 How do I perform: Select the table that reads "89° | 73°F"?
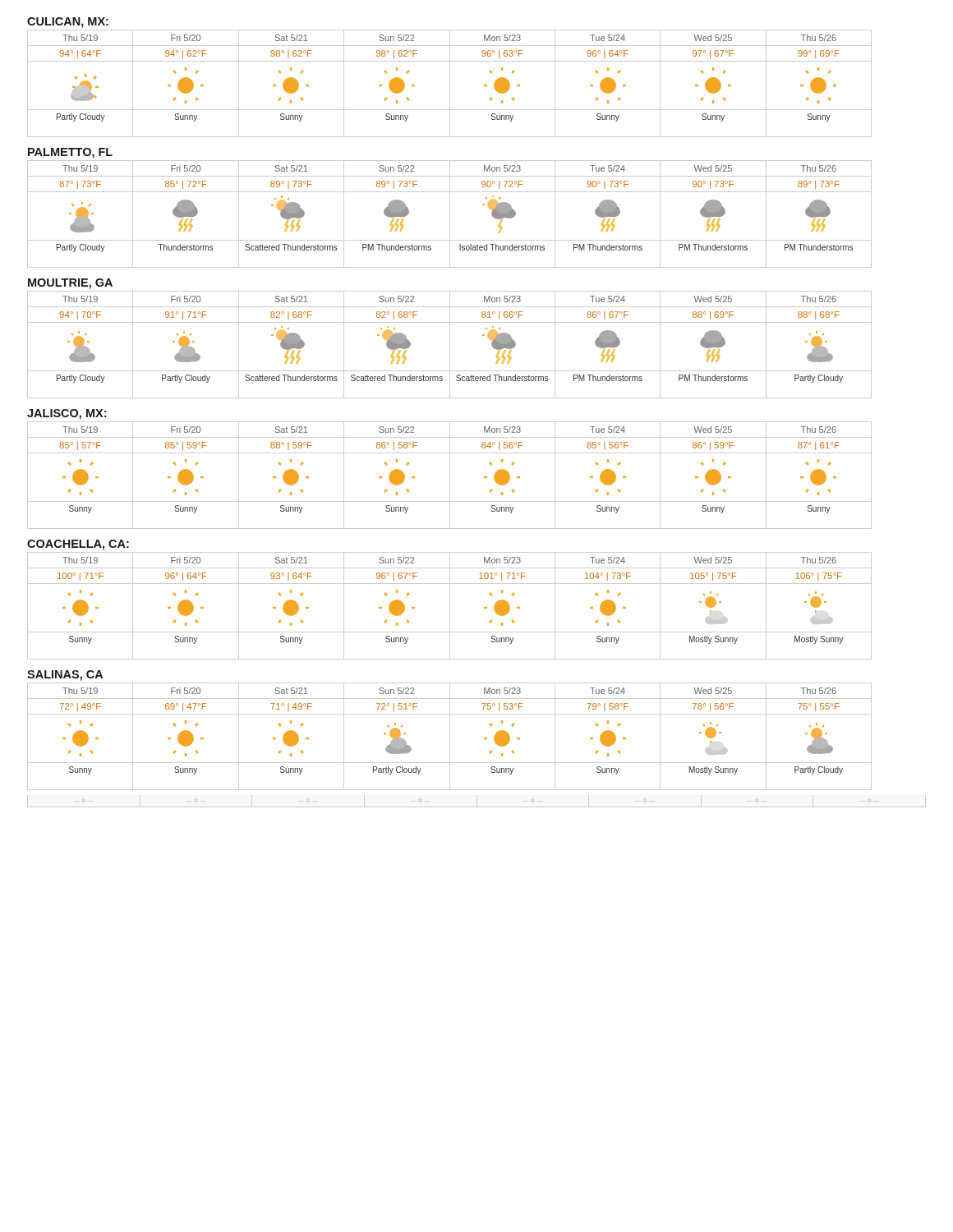(476, 214)
